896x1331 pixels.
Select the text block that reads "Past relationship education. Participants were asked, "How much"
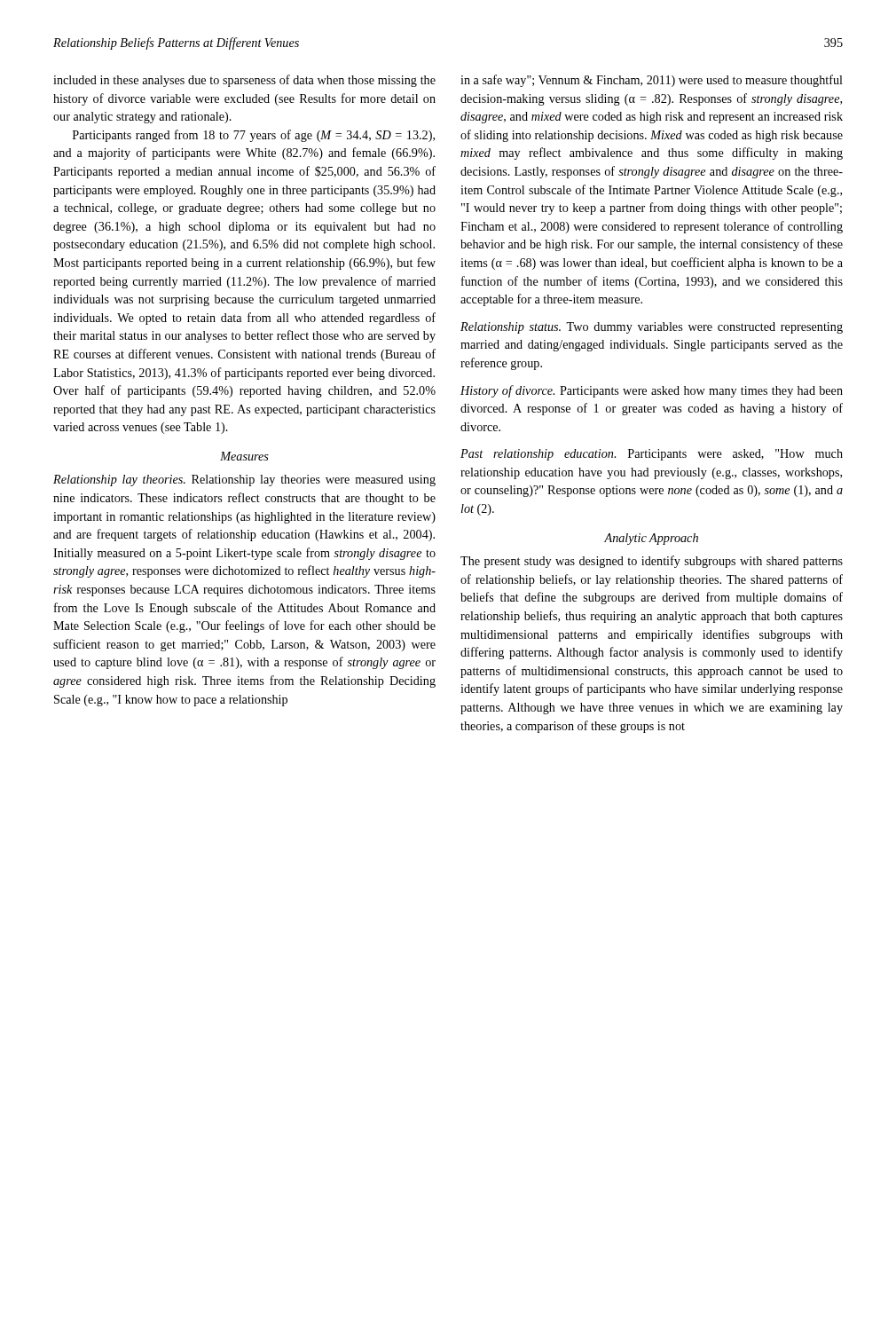pyautogui.click(x=652, y=481)
